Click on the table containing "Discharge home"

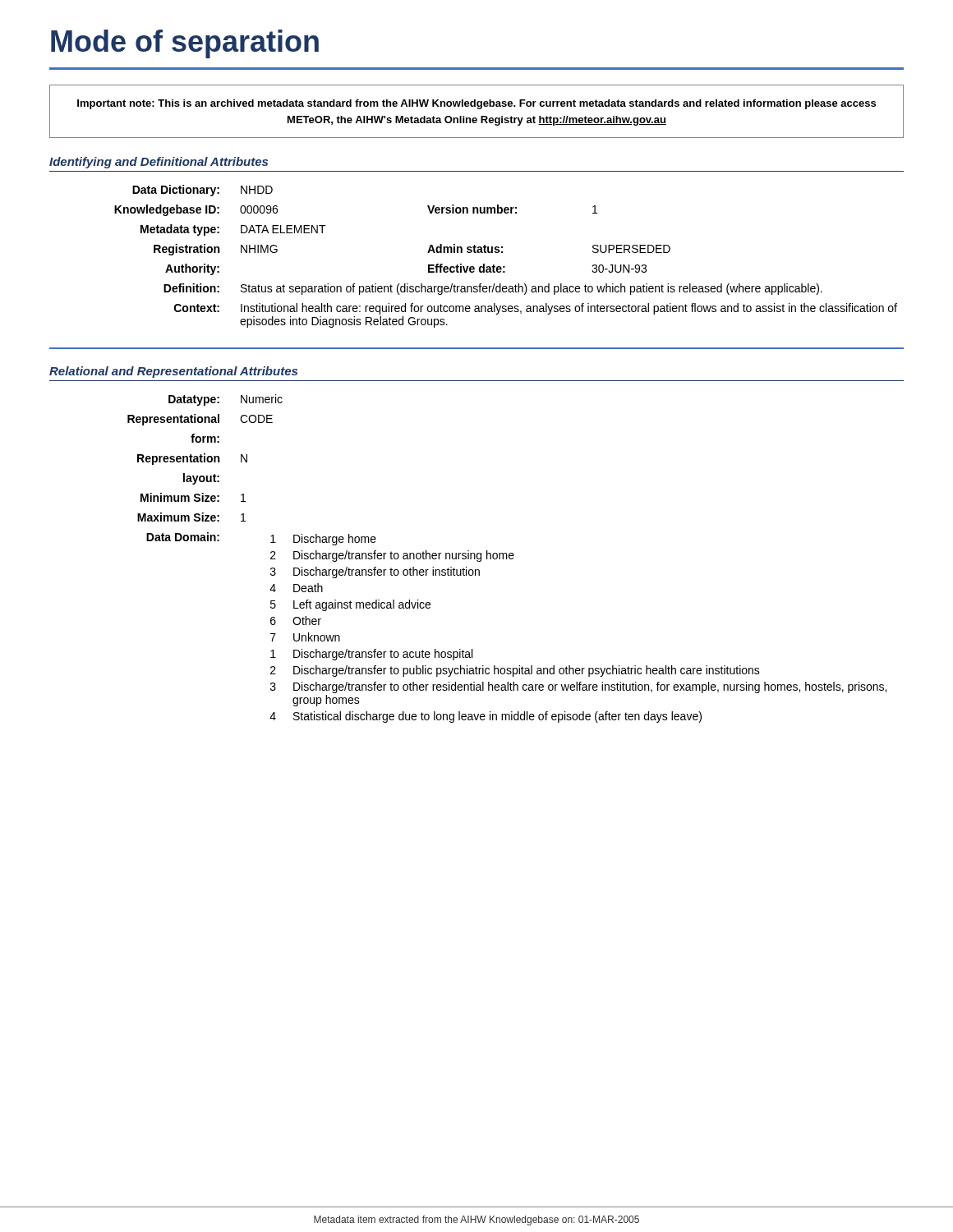click(x=476, y=559)
